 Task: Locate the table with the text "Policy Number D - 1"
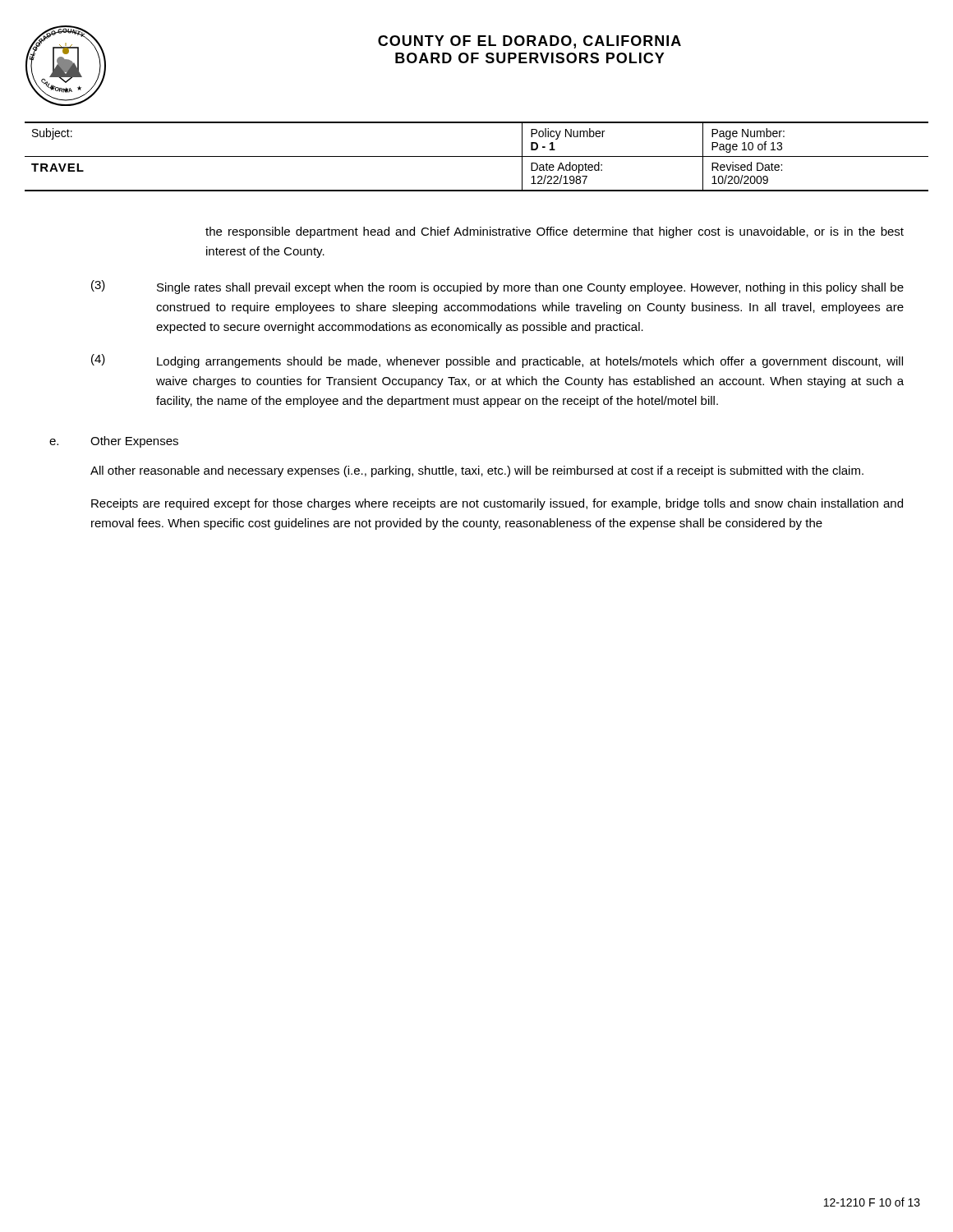click(x=476, y=156)
